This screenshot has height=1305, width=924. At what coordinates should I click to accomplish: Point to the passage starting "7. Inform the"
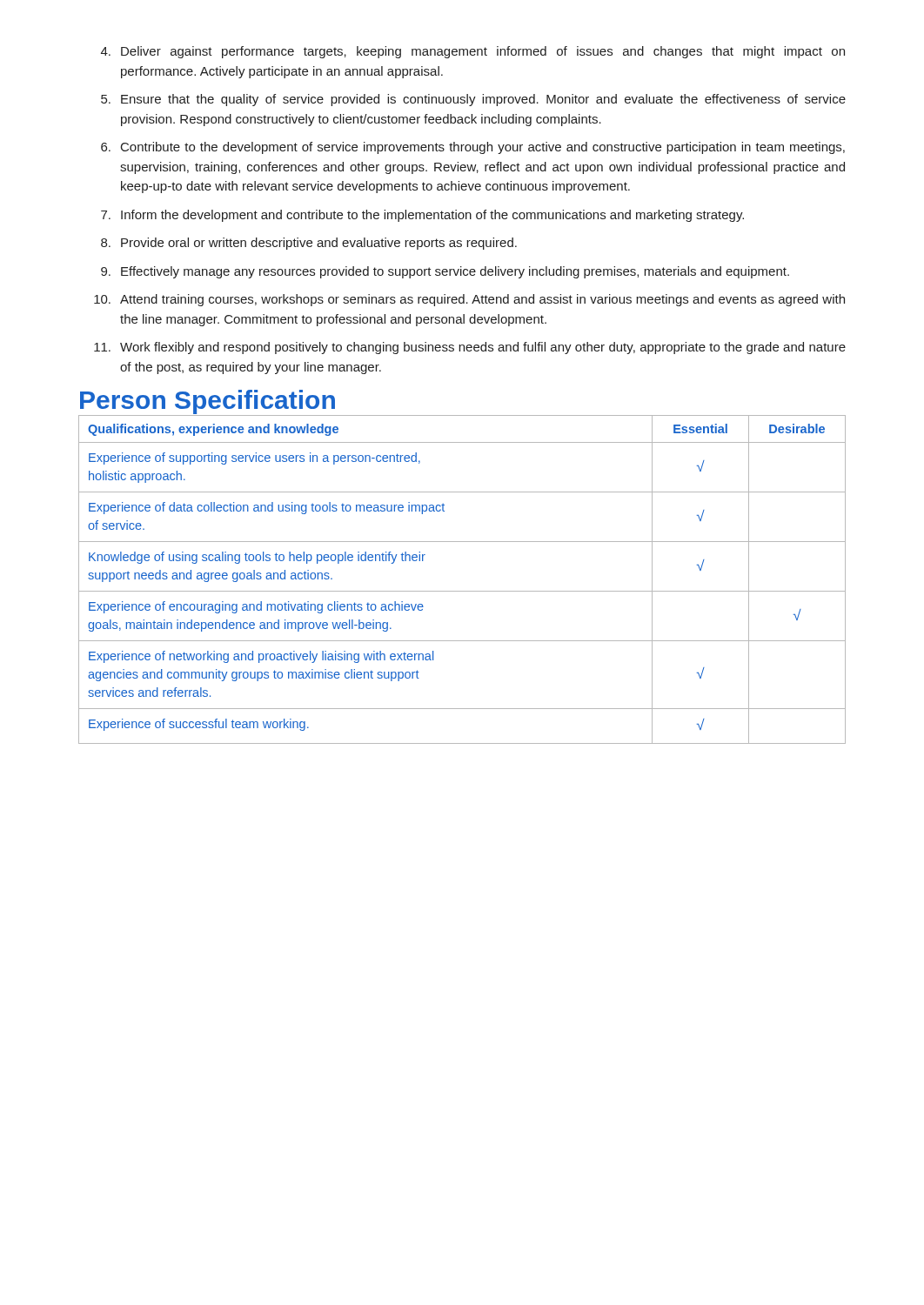click(x=462, y=215)
